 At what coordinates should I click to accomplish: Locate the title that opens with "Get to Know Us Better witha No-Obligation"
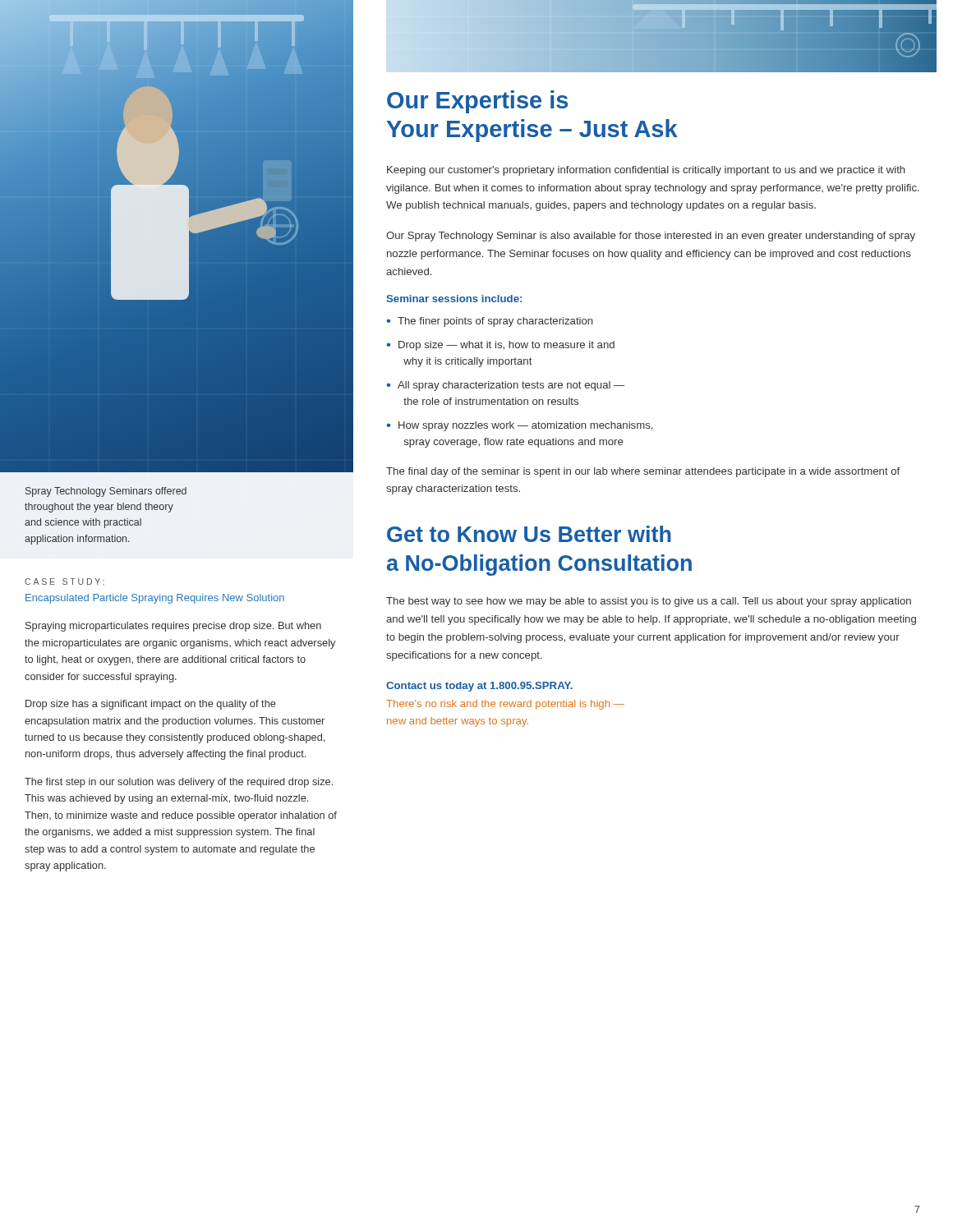pyautogui.click(x=540, y=549)
